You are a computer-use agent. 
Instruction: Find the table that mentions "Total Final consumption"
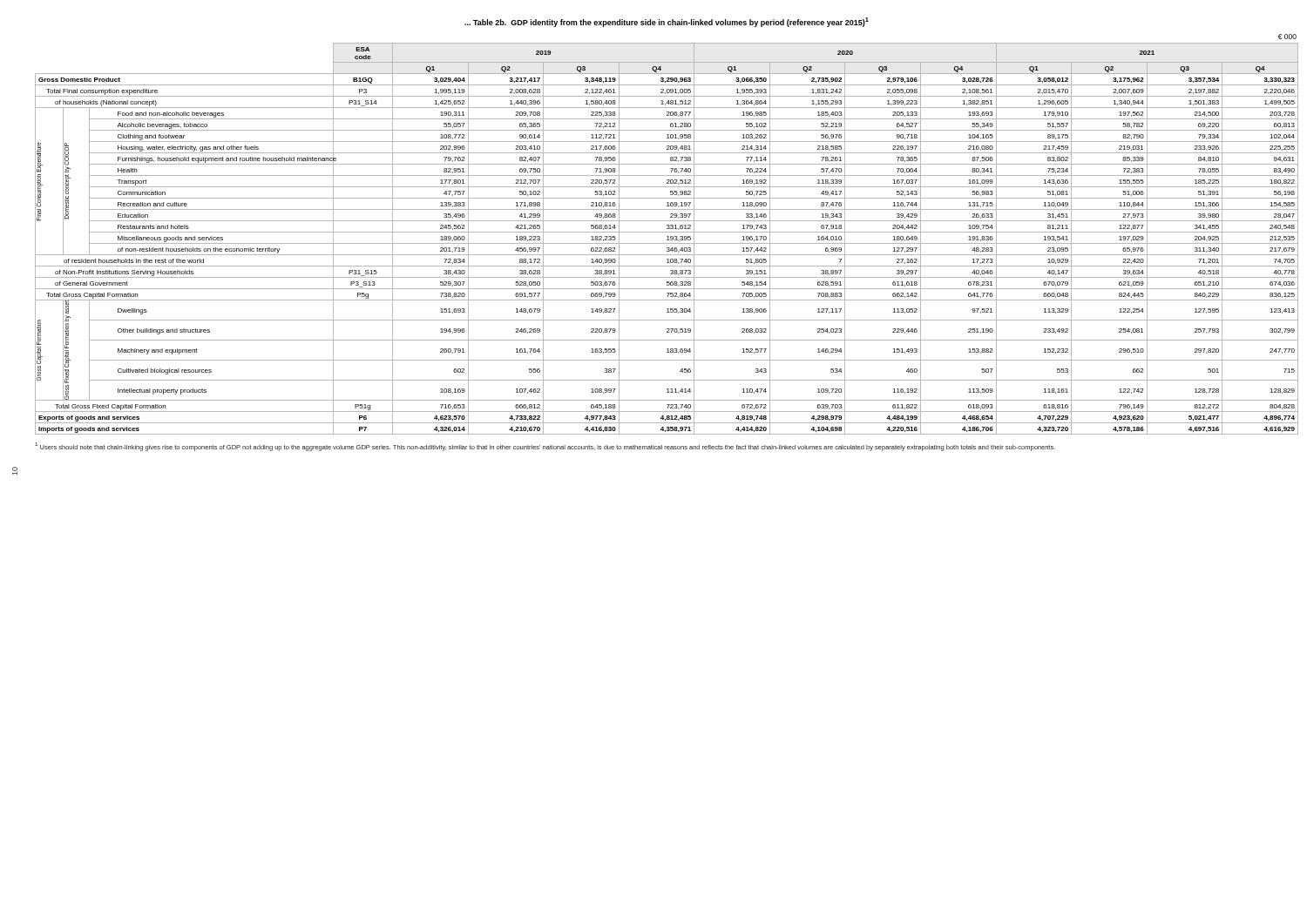click(667, 233)
